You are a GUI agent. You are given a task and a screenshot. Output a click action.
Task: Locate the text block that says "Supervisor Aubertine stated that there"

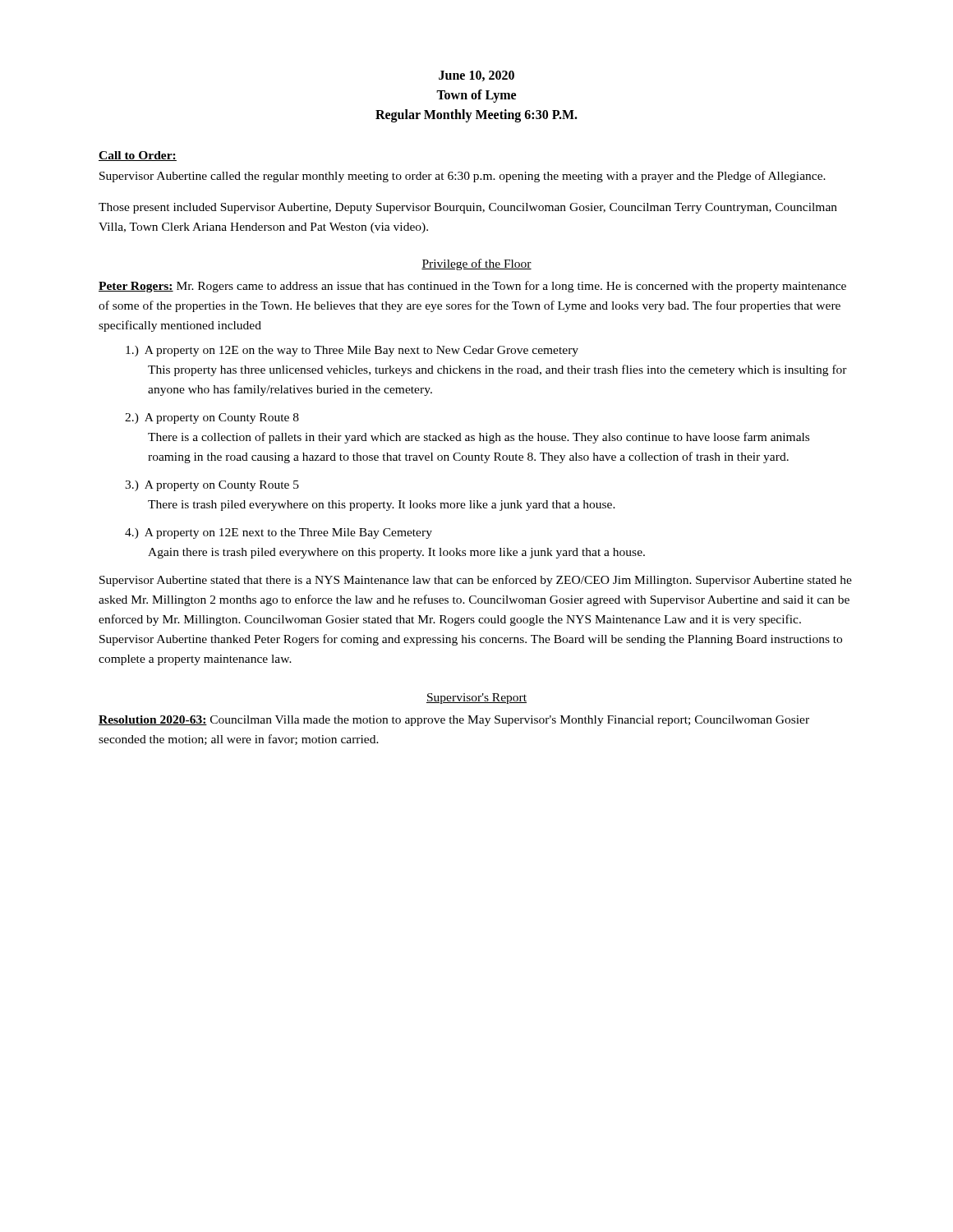pos(475,619)
